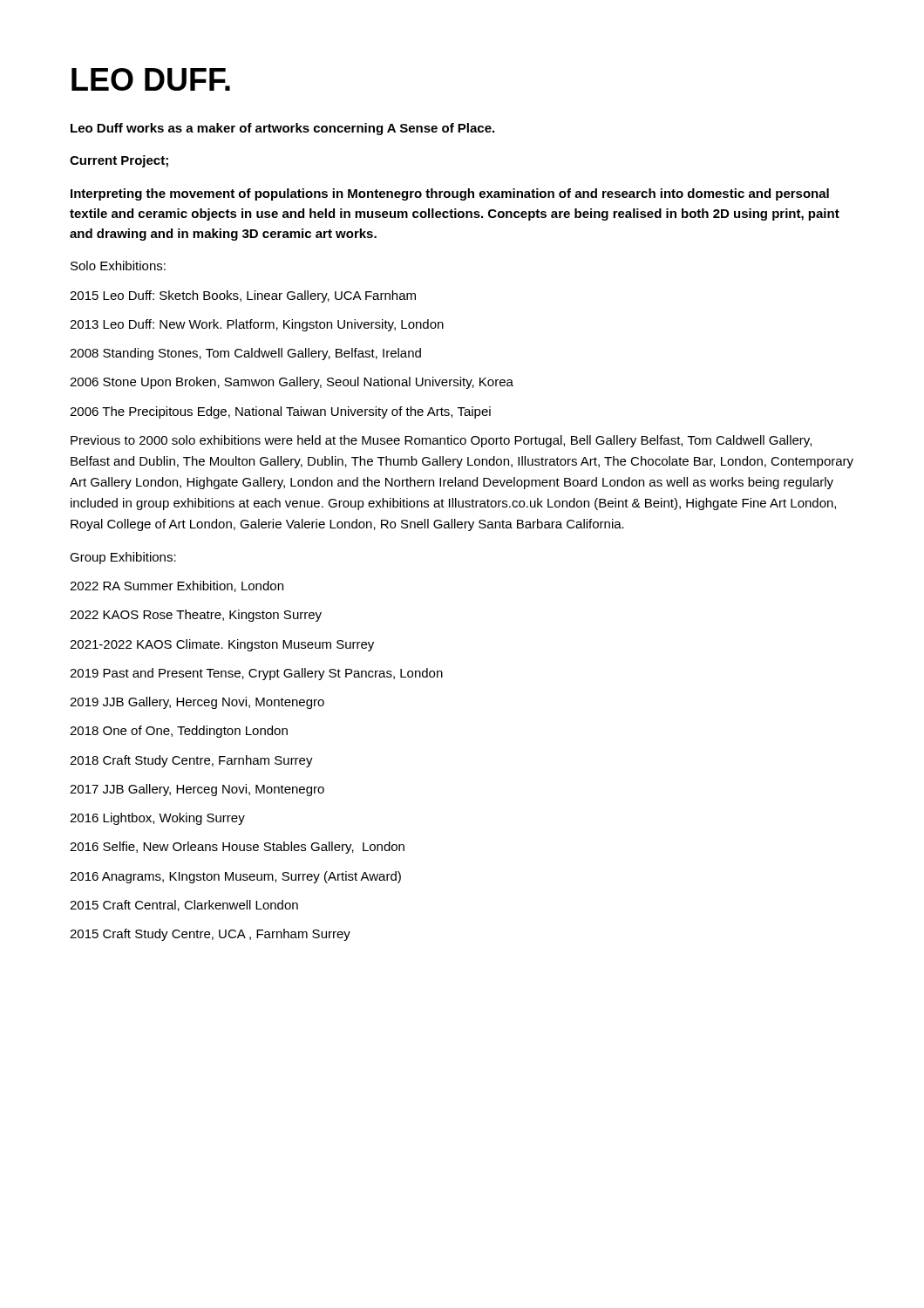This screenshot has height=1308, width=924.
Task: Locate the block of text that opens with "2006 Stone Upon Broken, Samwon Gallery, Seoul"
Action: point(292,382)
